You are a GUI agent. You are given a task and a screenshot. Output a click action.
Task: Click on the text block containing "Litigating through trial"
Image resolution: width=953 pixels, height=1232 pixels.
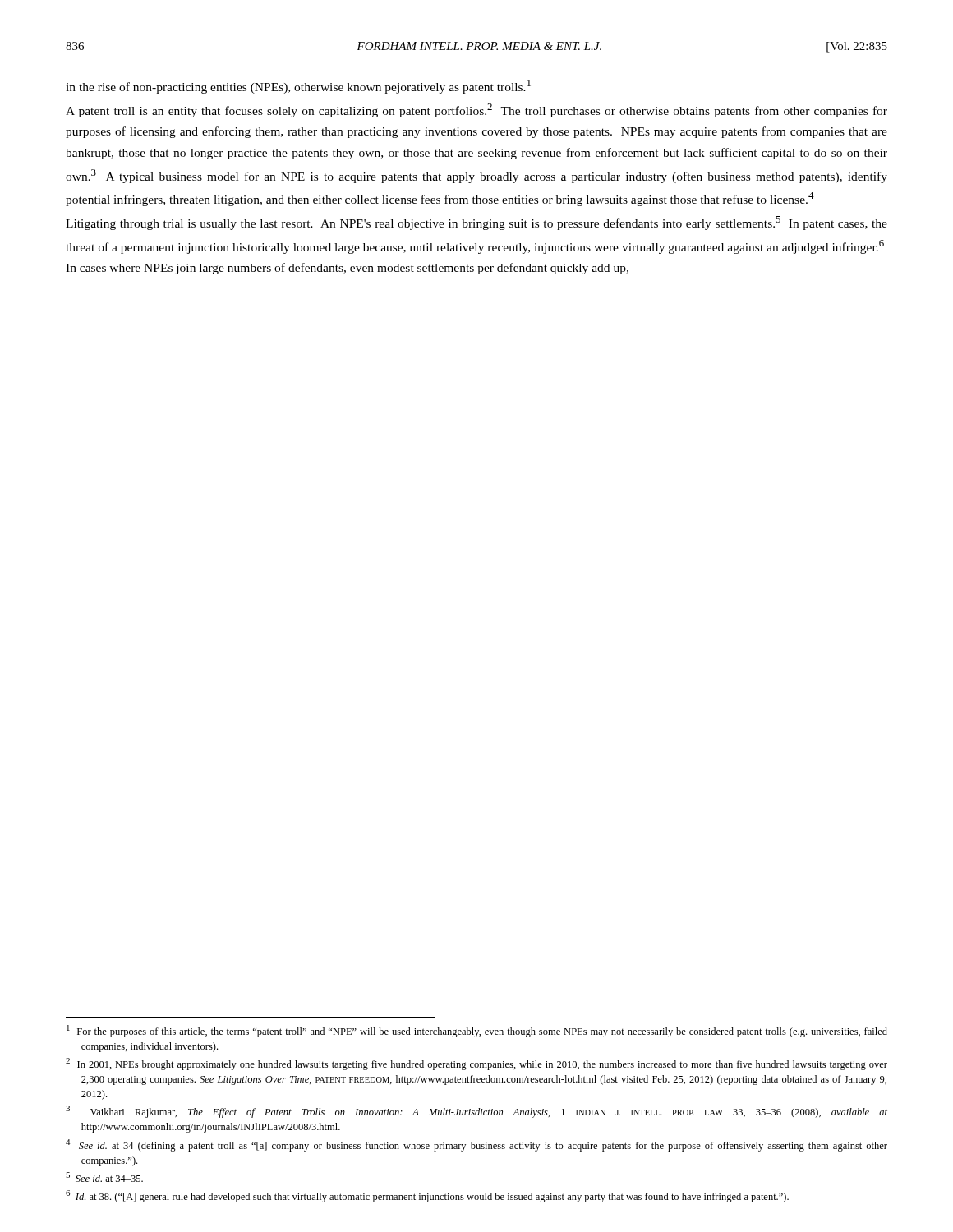476,244
